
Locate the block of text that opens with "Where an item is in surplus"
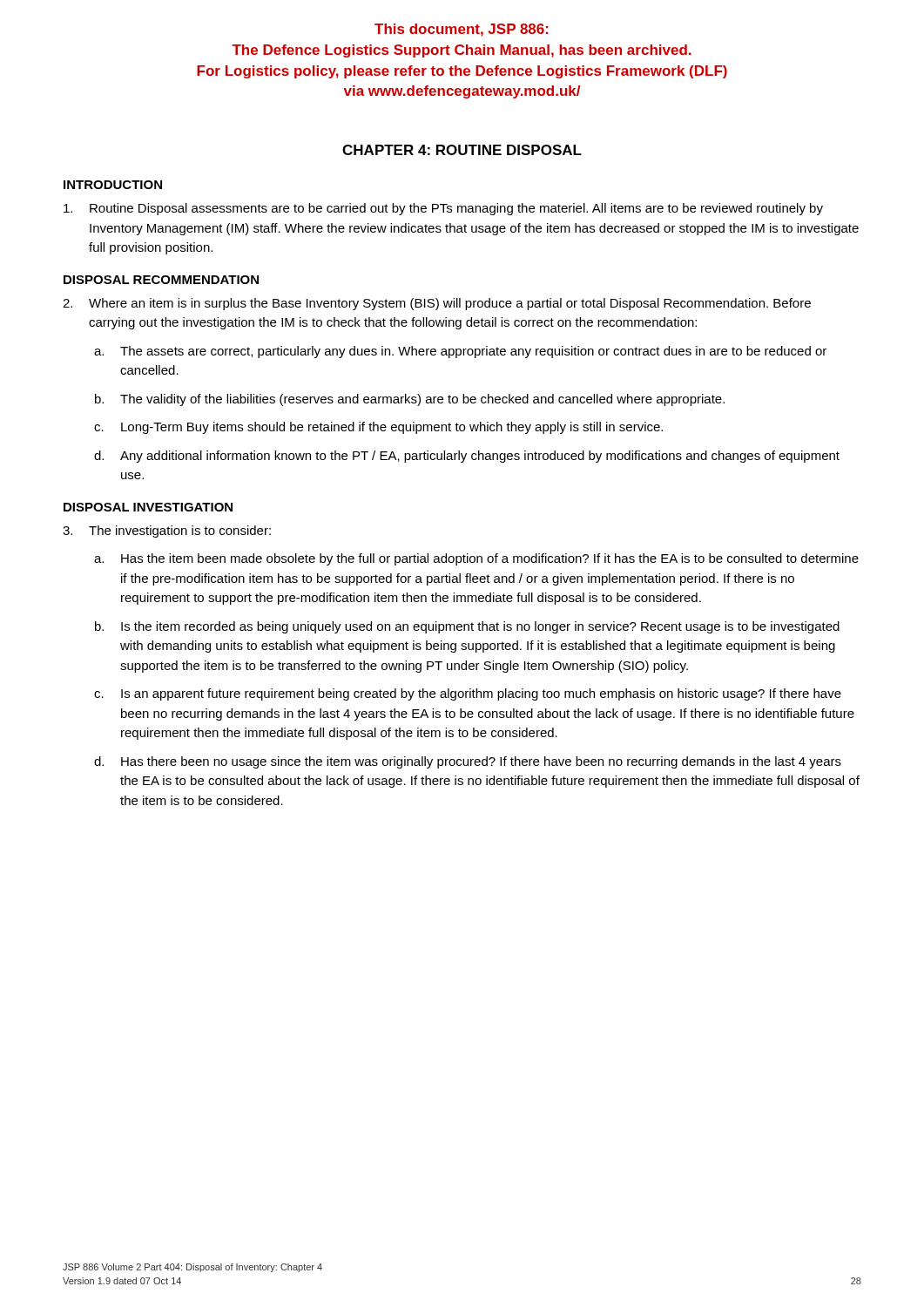pos(462,313)
